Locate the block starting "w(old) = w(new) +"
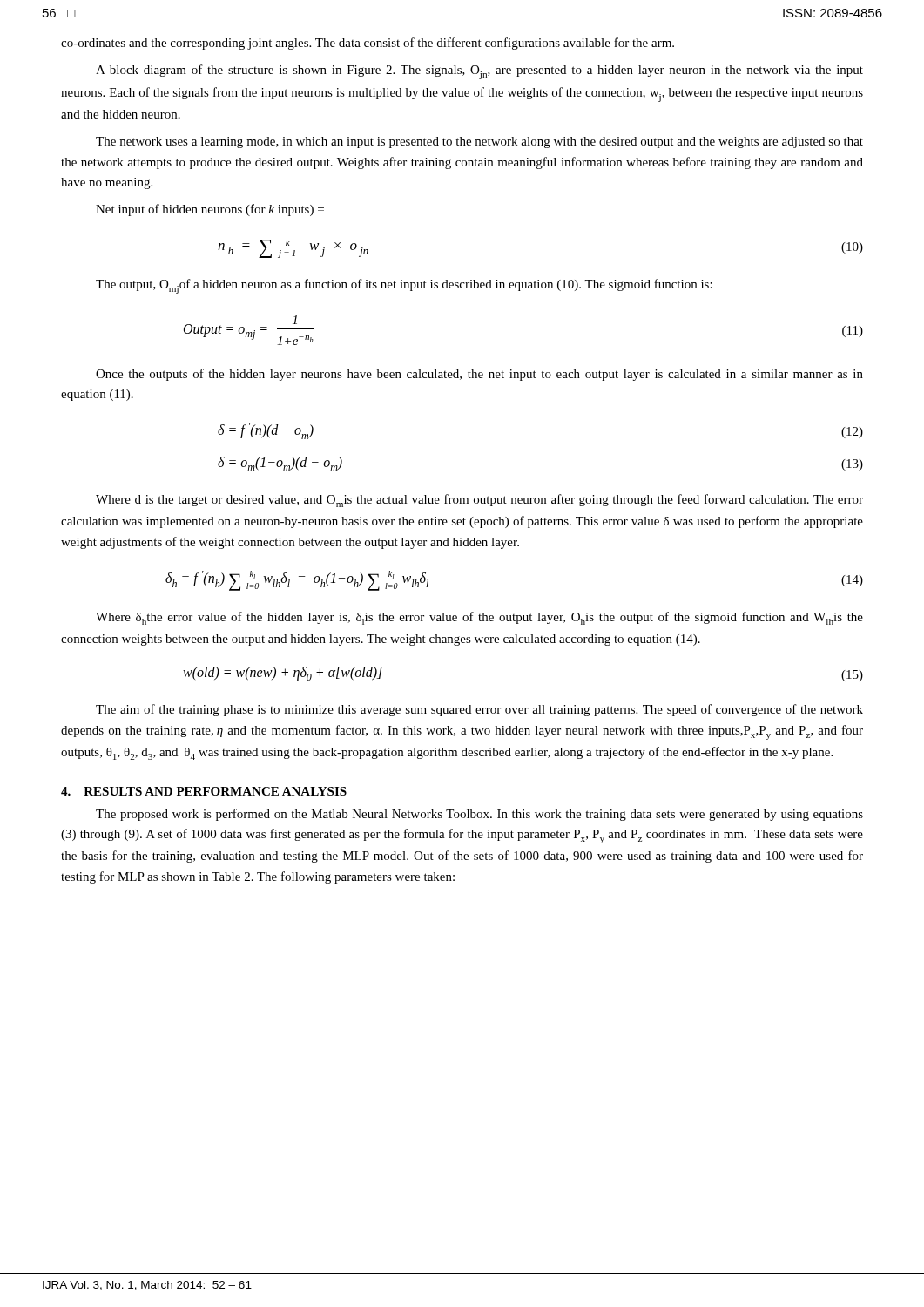 click(x=285, y=674)
